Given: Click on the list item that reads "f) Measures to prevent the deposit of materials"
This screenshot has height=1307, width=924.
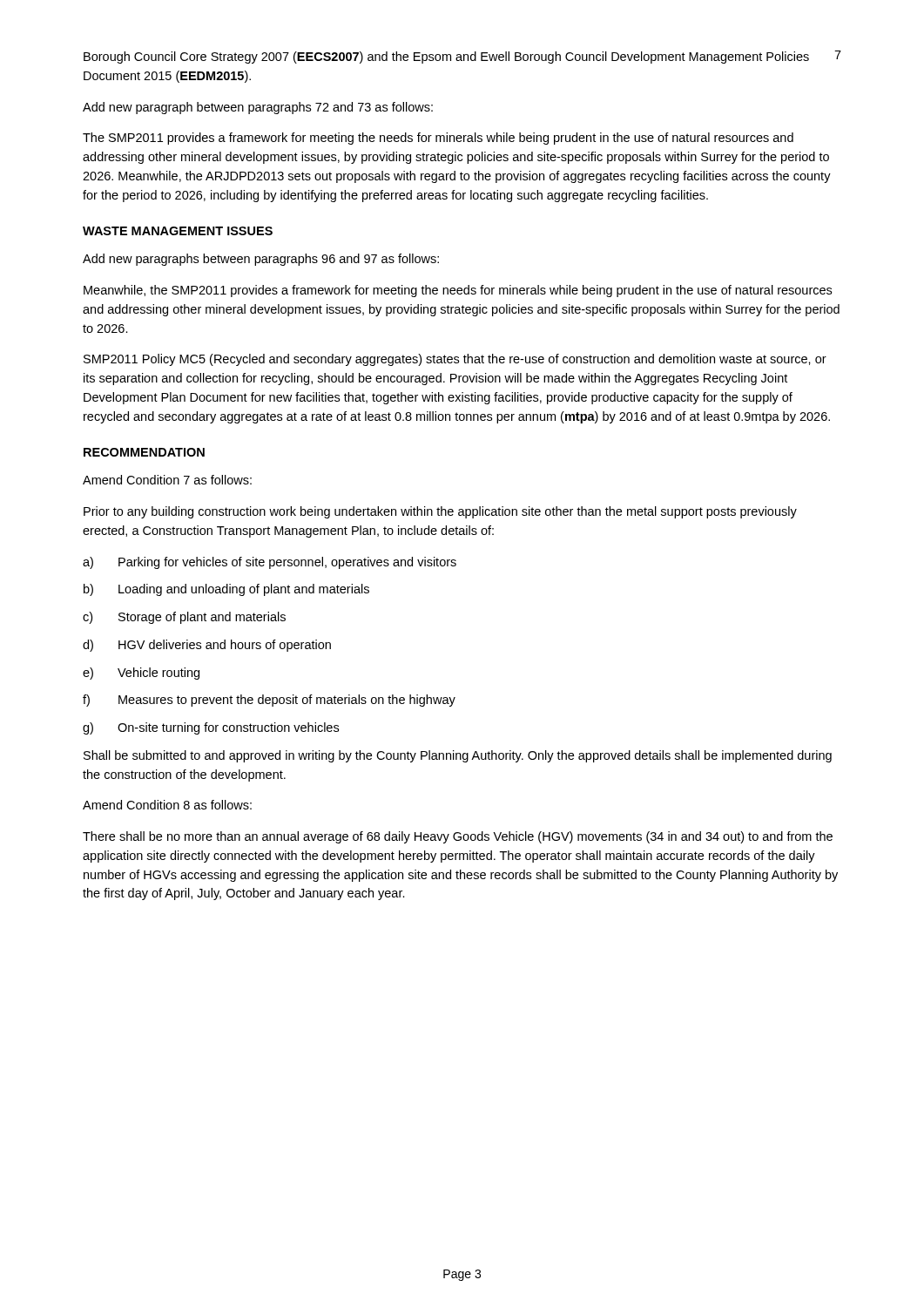Looking at the screenshot, I should (269, 701).
